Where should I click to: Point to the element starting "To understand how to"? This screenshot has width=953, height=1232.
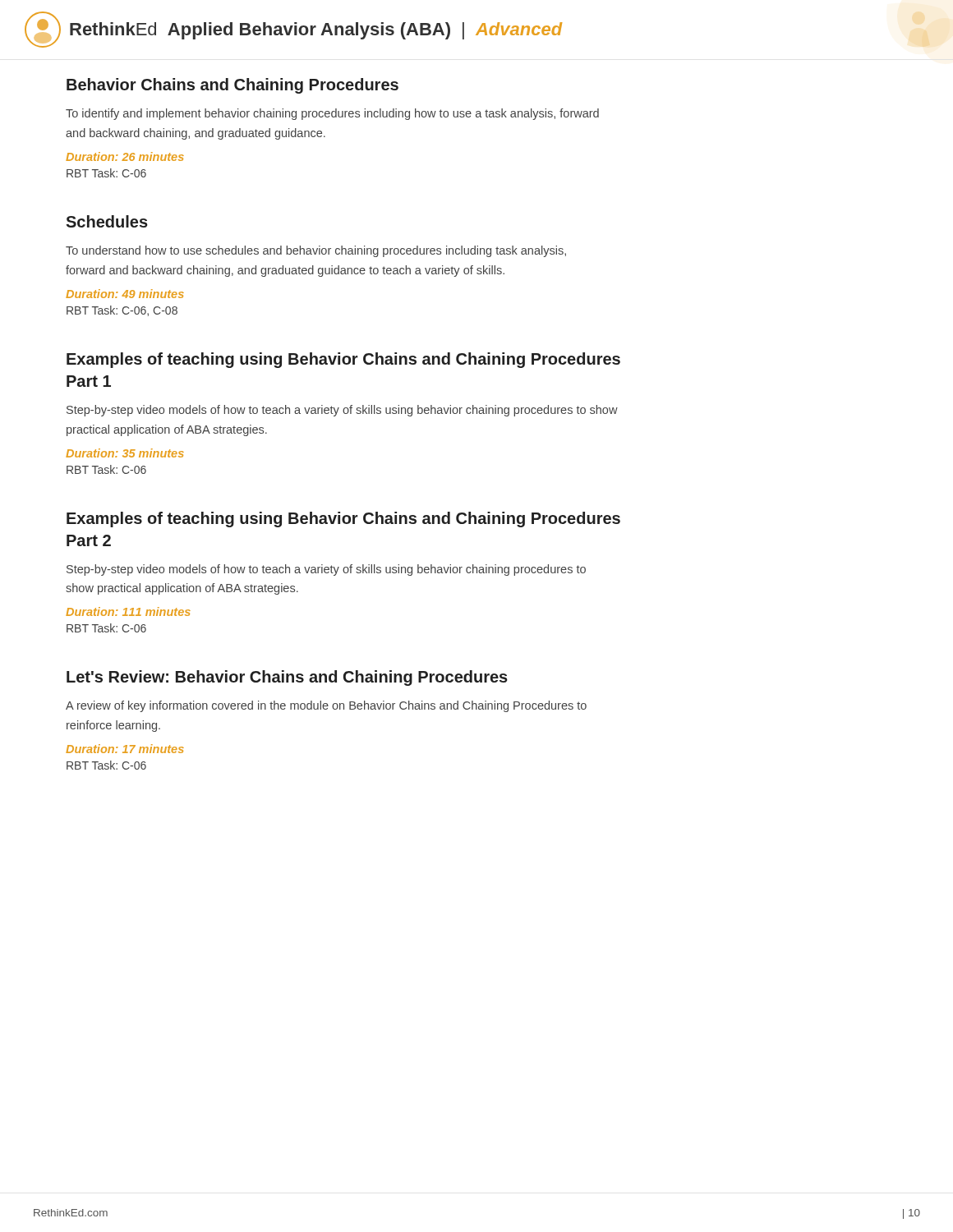pos(316,260)
